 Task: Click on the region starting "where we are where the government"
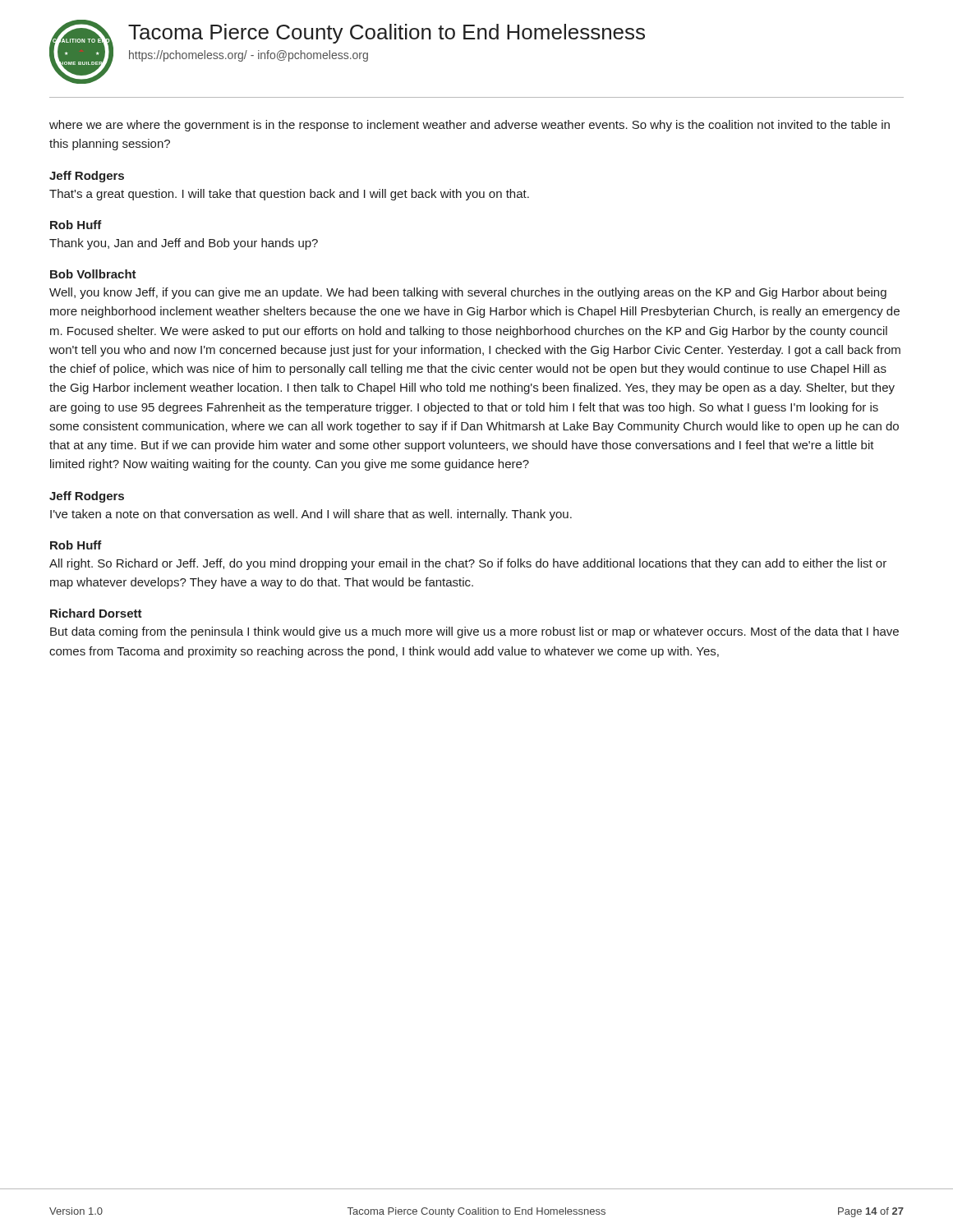[470, 134]
